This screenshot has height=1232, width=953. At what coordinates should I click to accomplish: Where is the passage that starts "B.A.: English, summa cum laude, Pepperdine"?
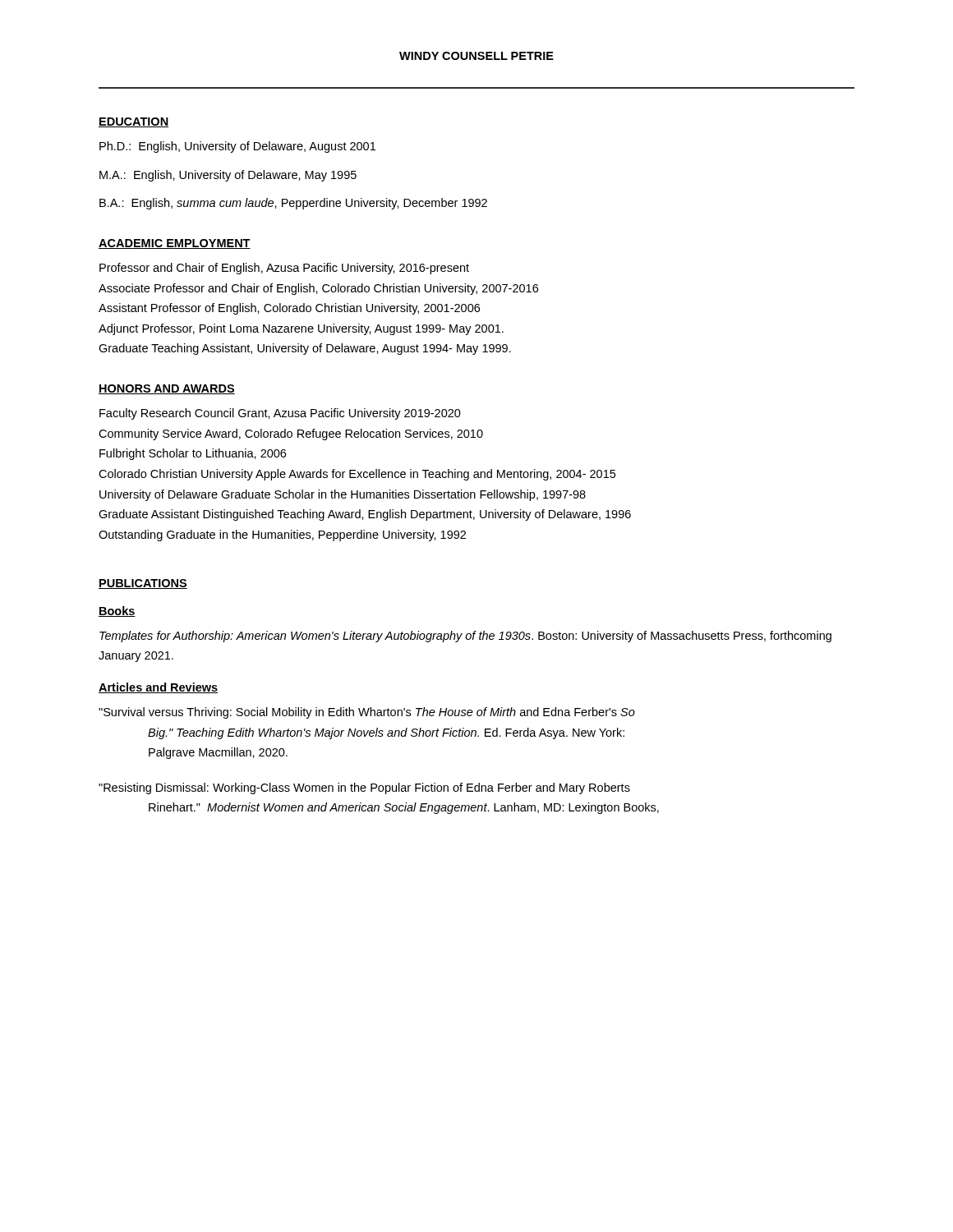coord(293,203)
